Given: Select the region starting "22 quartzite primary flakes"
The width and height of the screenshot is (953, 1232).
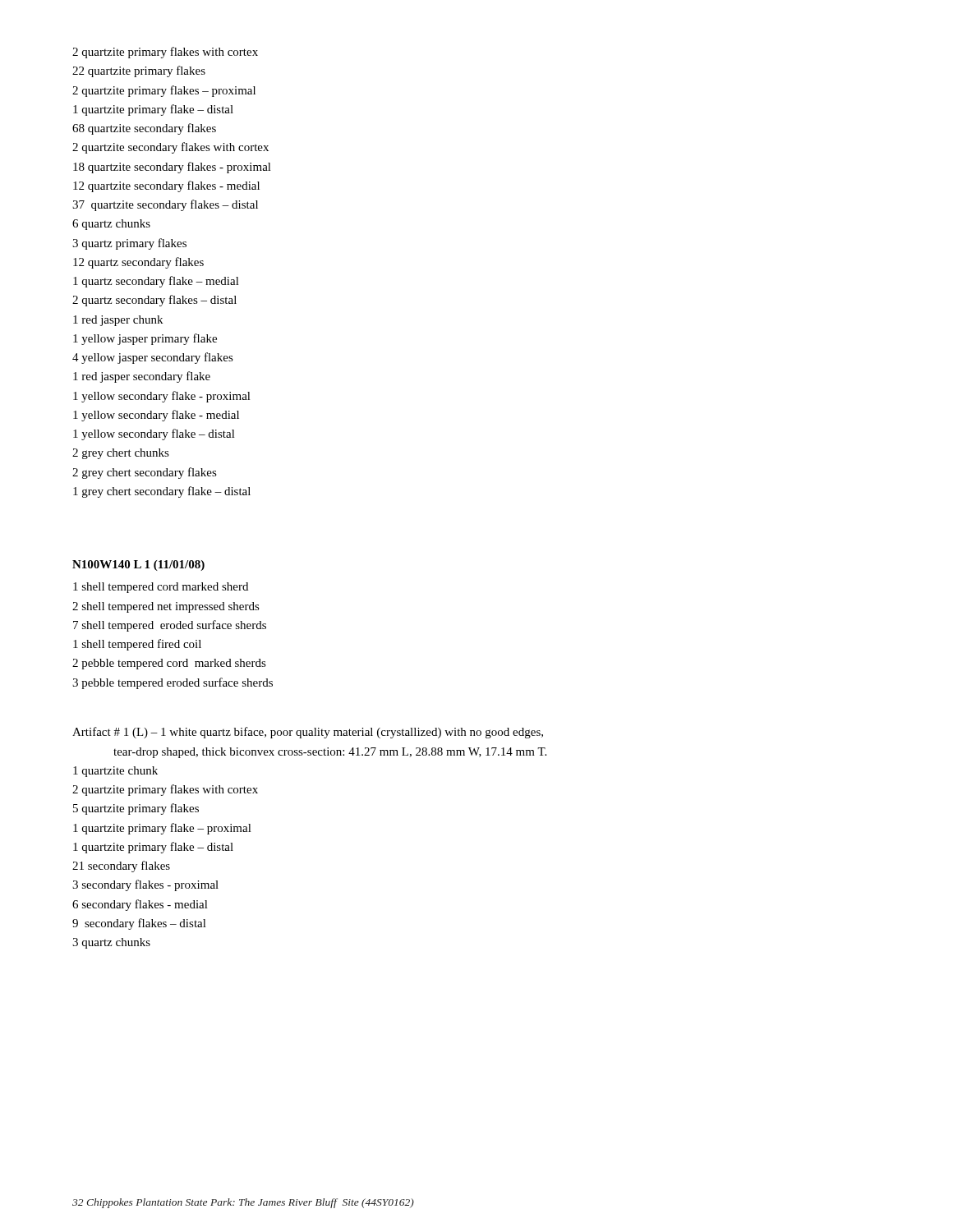Looking at the screenshot, I should [139, 71].
